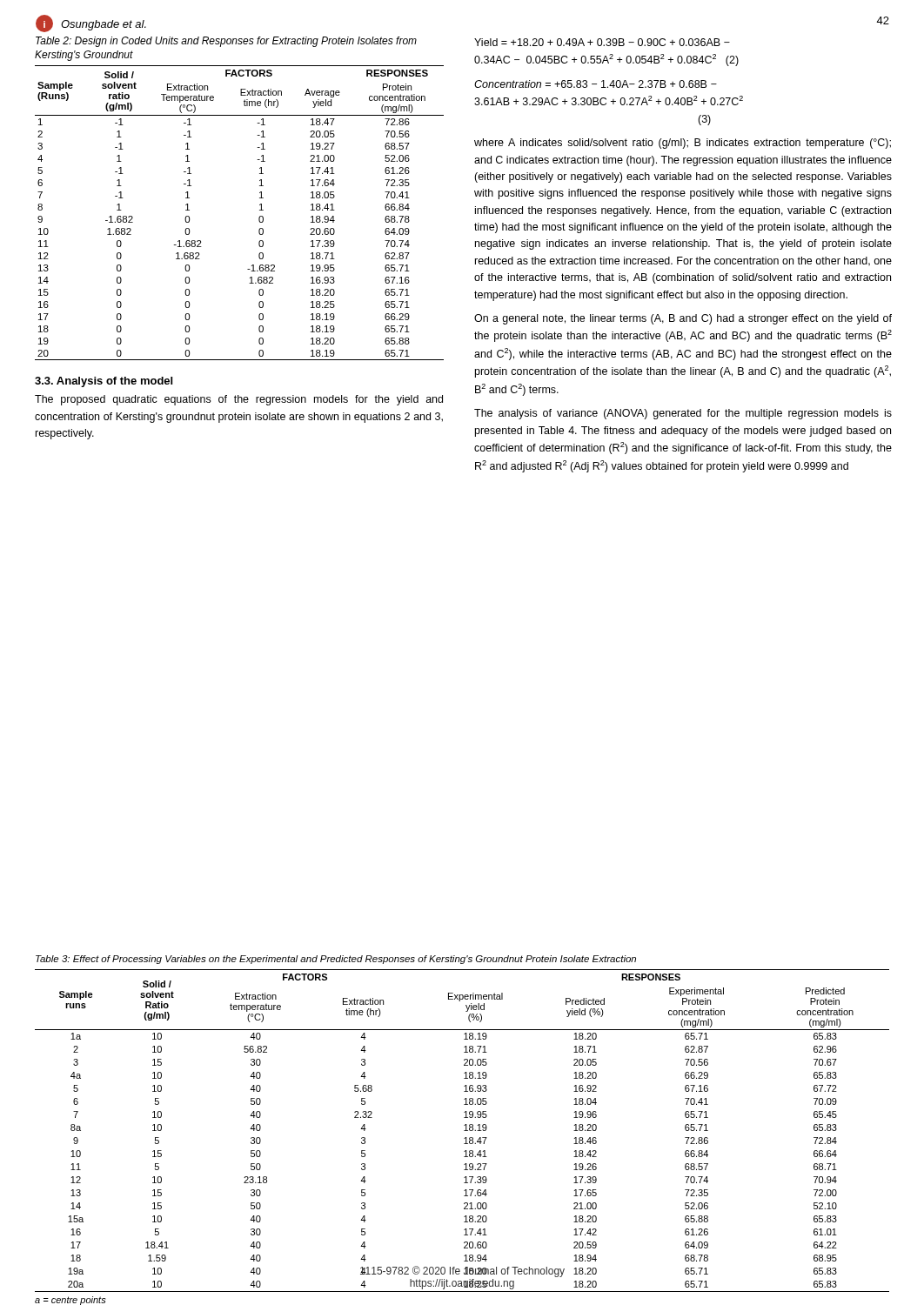Click on the formula containing "Concentration = +65.83 − 1.40A−"

(609, 102)
